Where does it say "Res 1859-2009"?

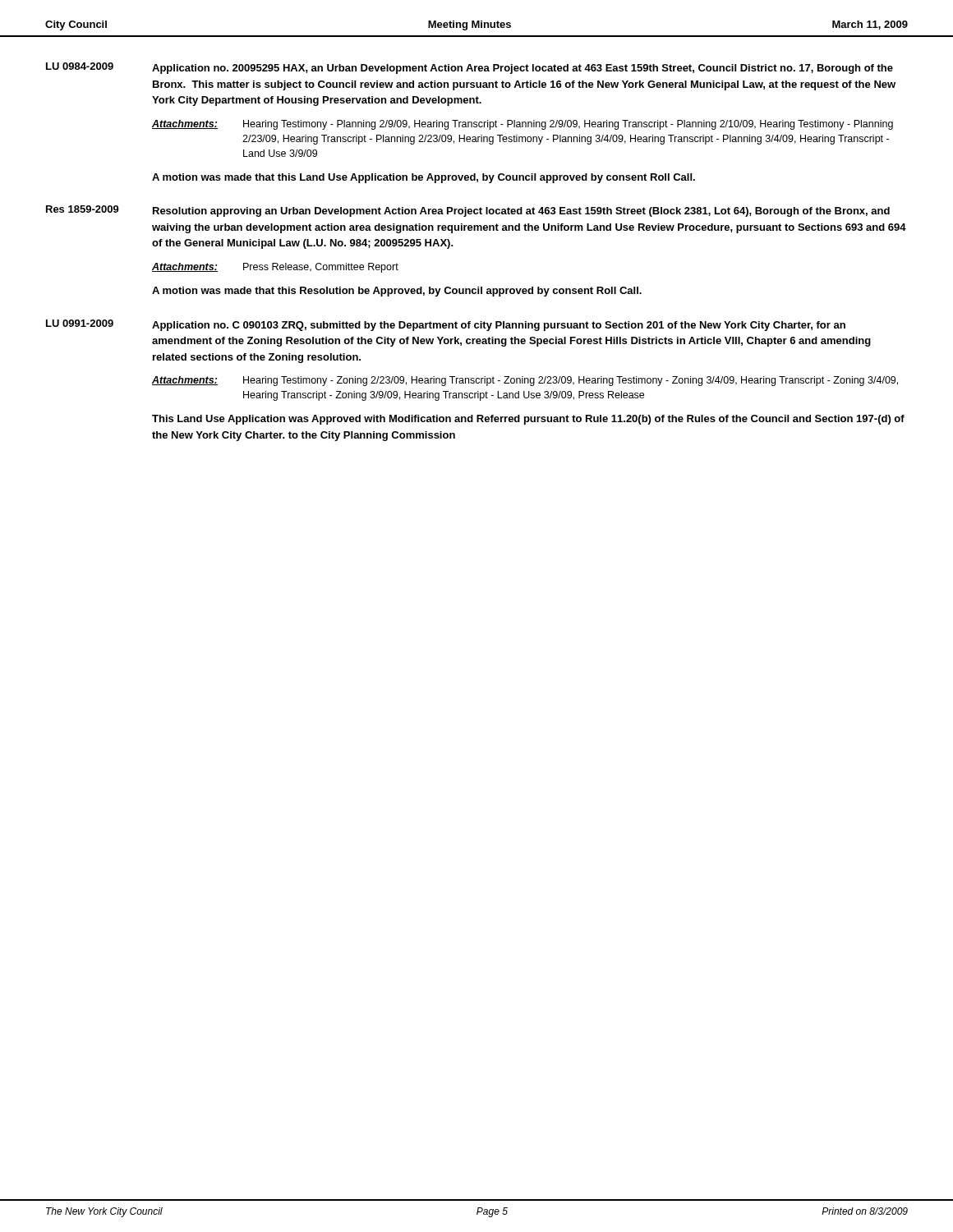[82, 209]
